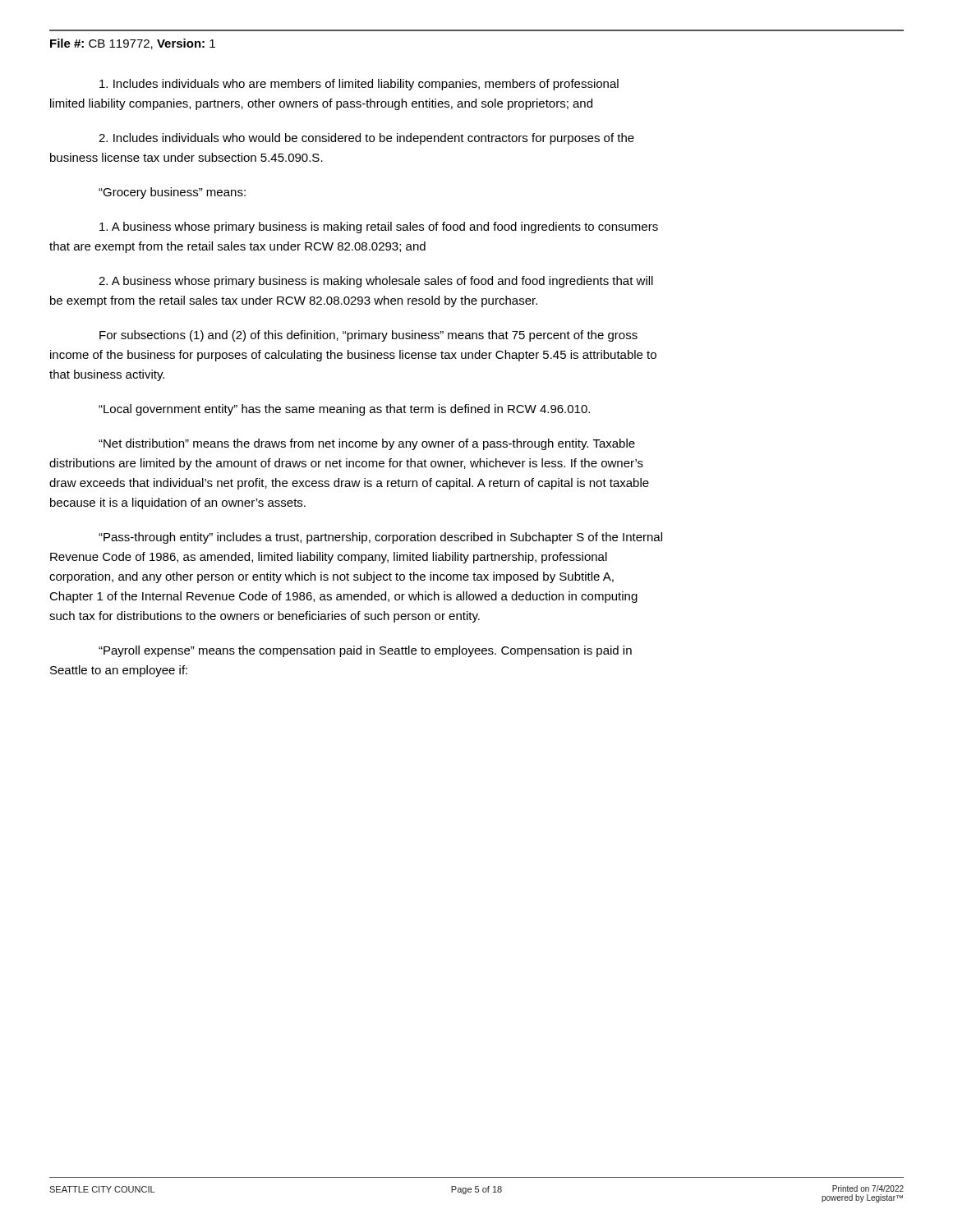Navigate to the block starting "2. Includes individuals who would be"
The width and height of the screenshot is (953, 1232).
point(476,148)
